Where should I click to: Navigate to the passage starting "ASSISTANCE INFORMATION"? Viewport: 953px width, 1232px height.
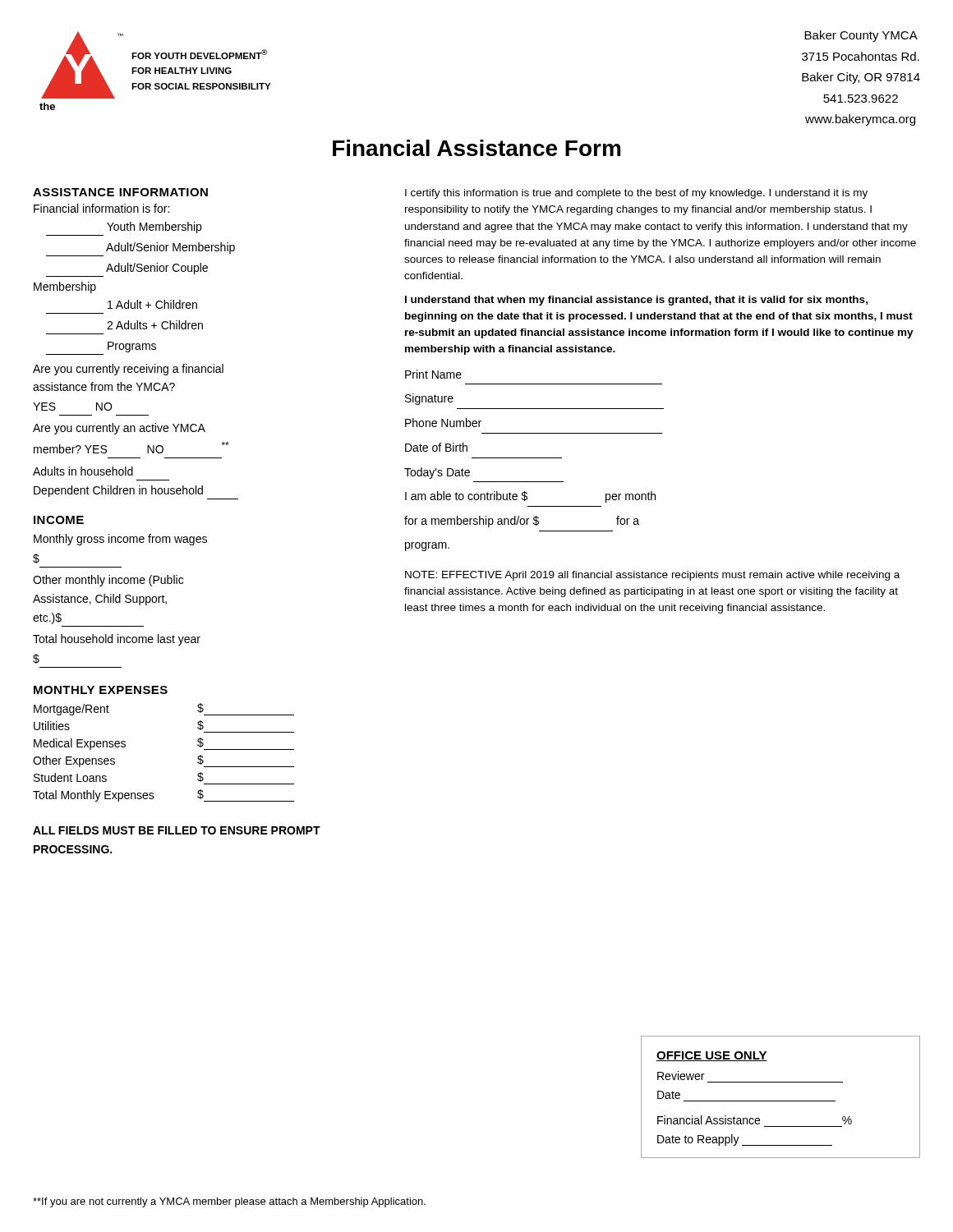(x=121, y=192)
